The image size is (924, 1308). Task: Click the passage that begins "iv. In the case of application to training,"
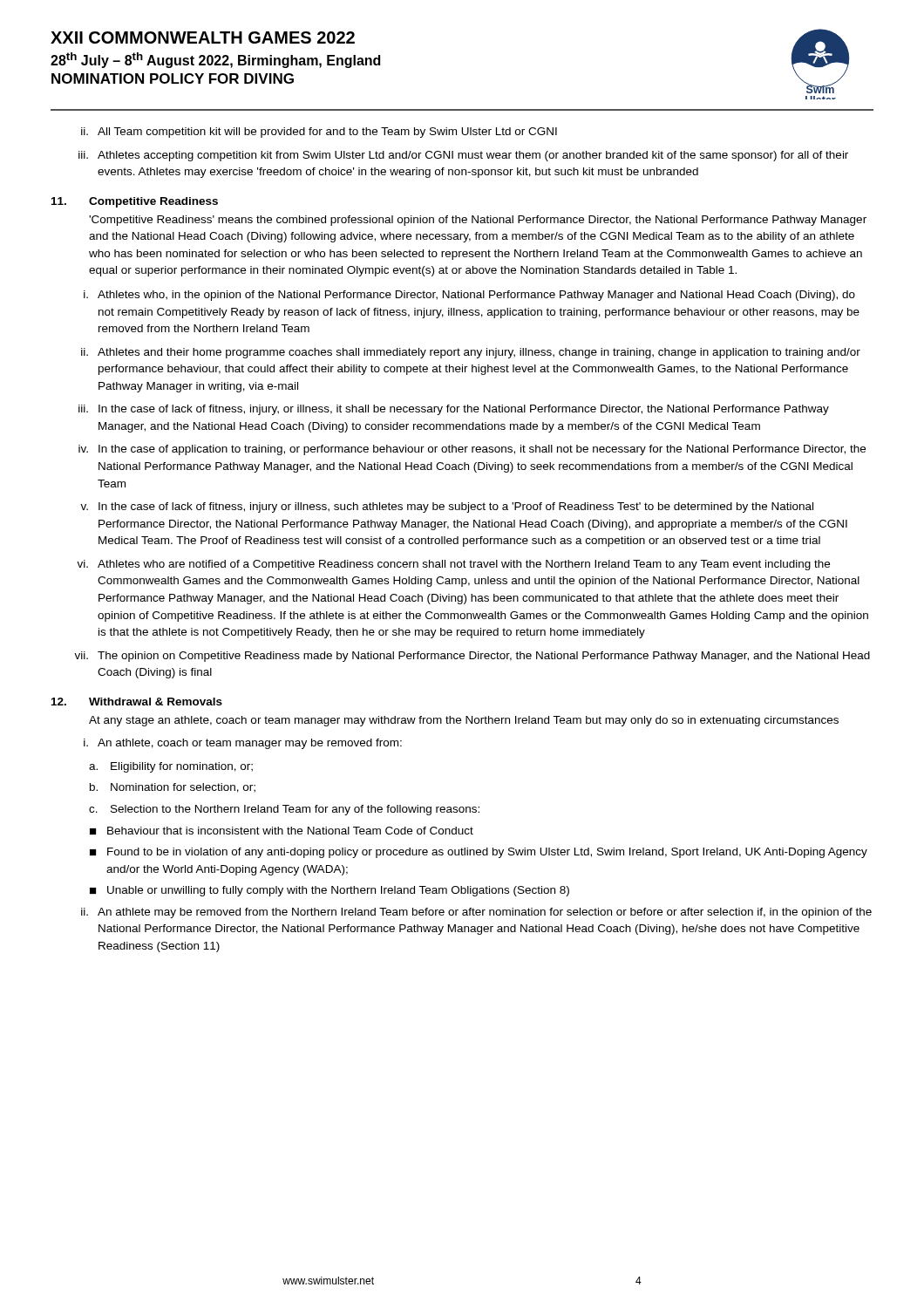tap(462, 466)
